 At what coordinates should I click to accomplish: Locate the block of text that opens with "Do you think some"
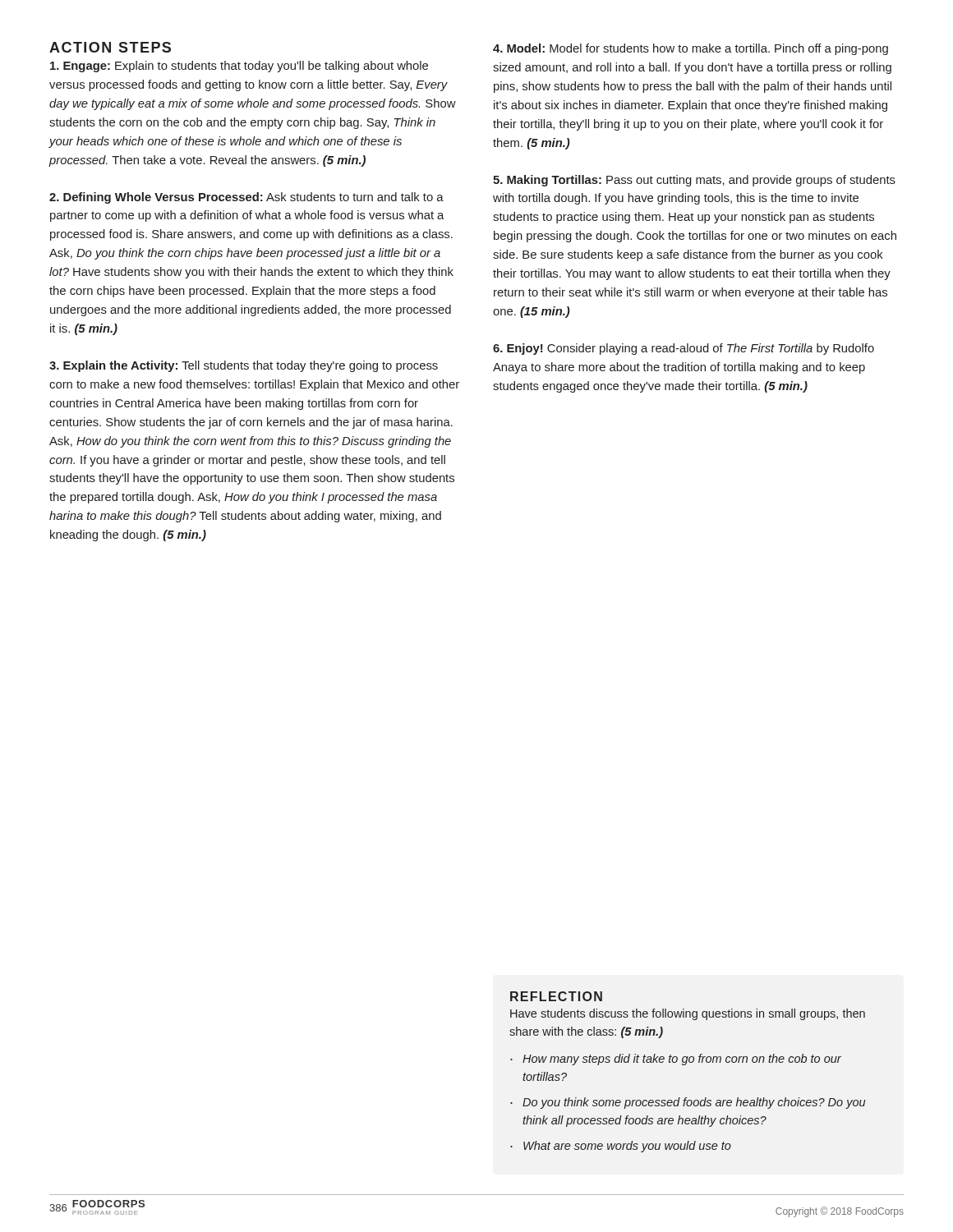(694, 1111)
